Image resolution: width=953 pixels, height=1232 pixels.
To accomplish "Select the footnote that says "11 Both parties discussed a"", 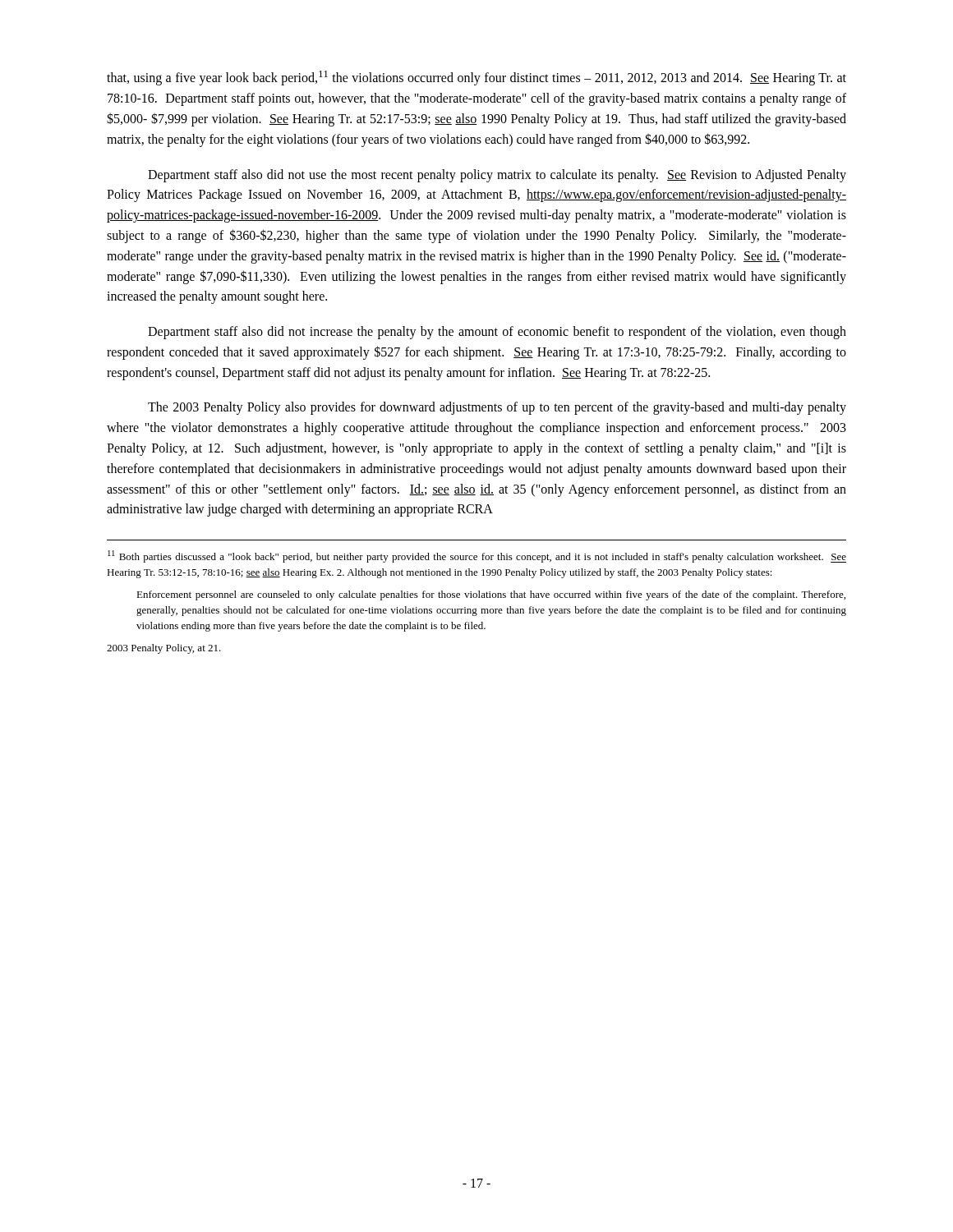I will coord(476,602).
